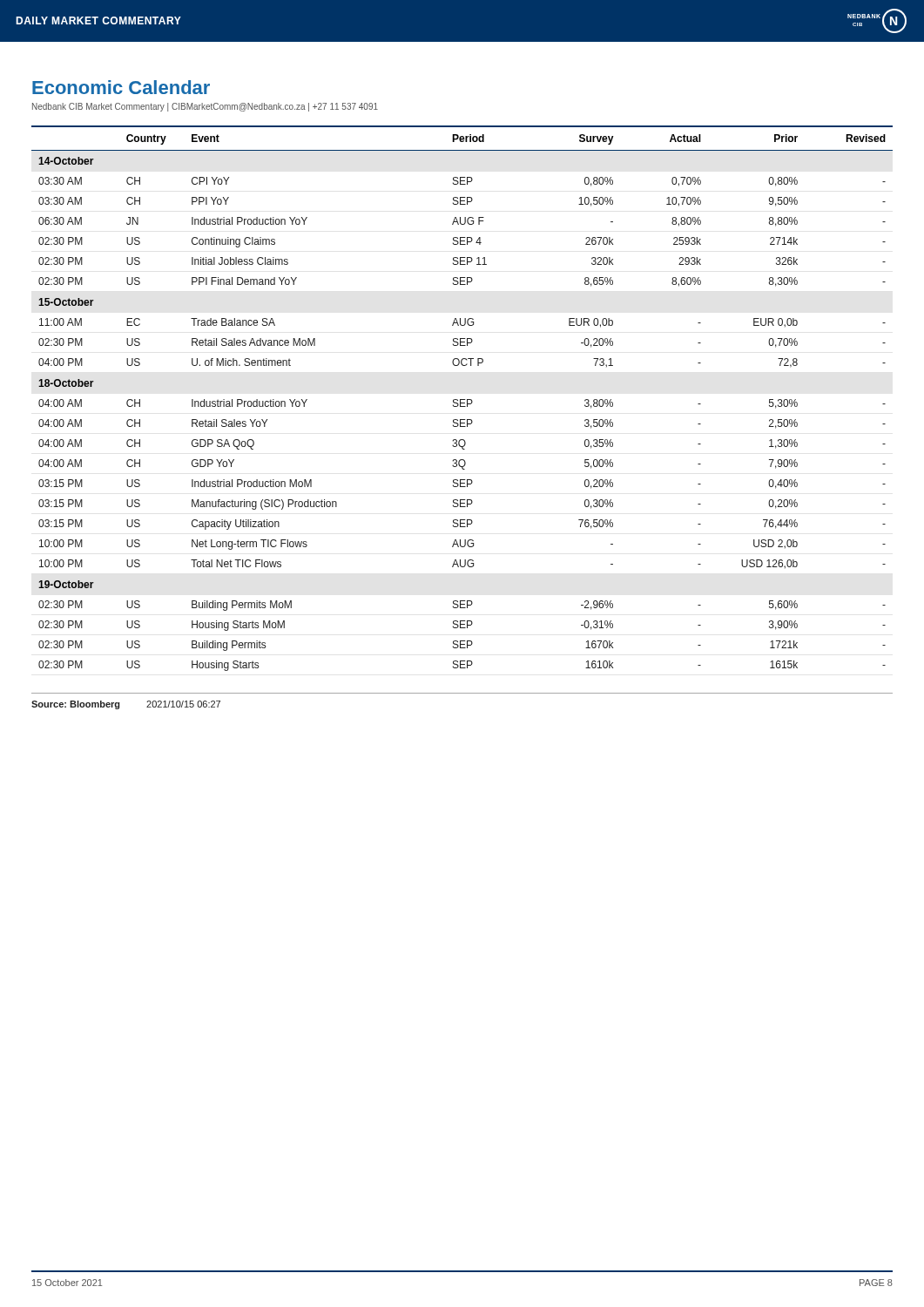Click on the table containing "02:30 PM"
Viewport: 924px width, 1307px height.
pyautogui.click(x=462, y=406)
